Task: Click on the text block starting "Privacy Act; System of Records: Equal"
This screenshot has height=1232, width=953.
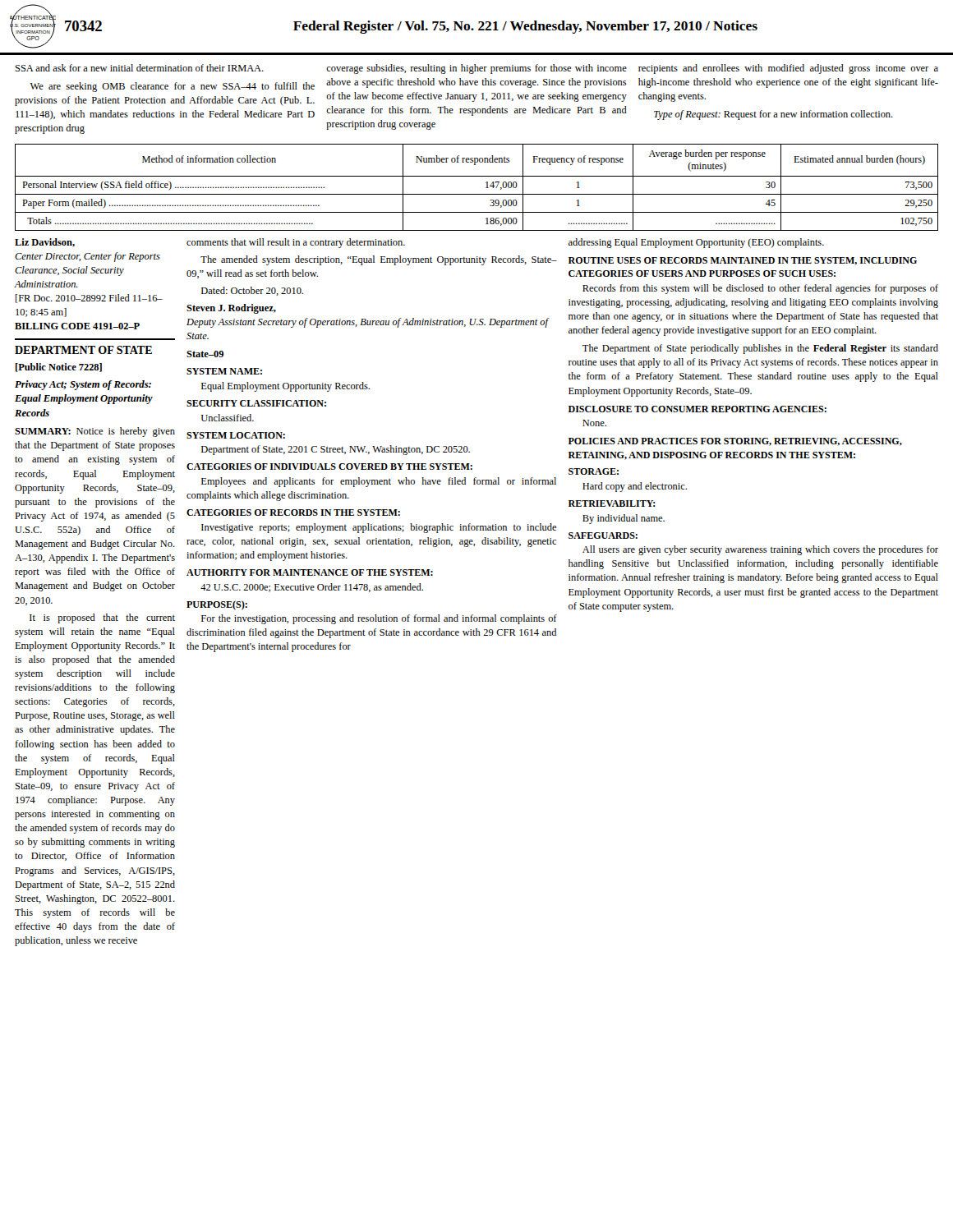Action: [84, 399]
